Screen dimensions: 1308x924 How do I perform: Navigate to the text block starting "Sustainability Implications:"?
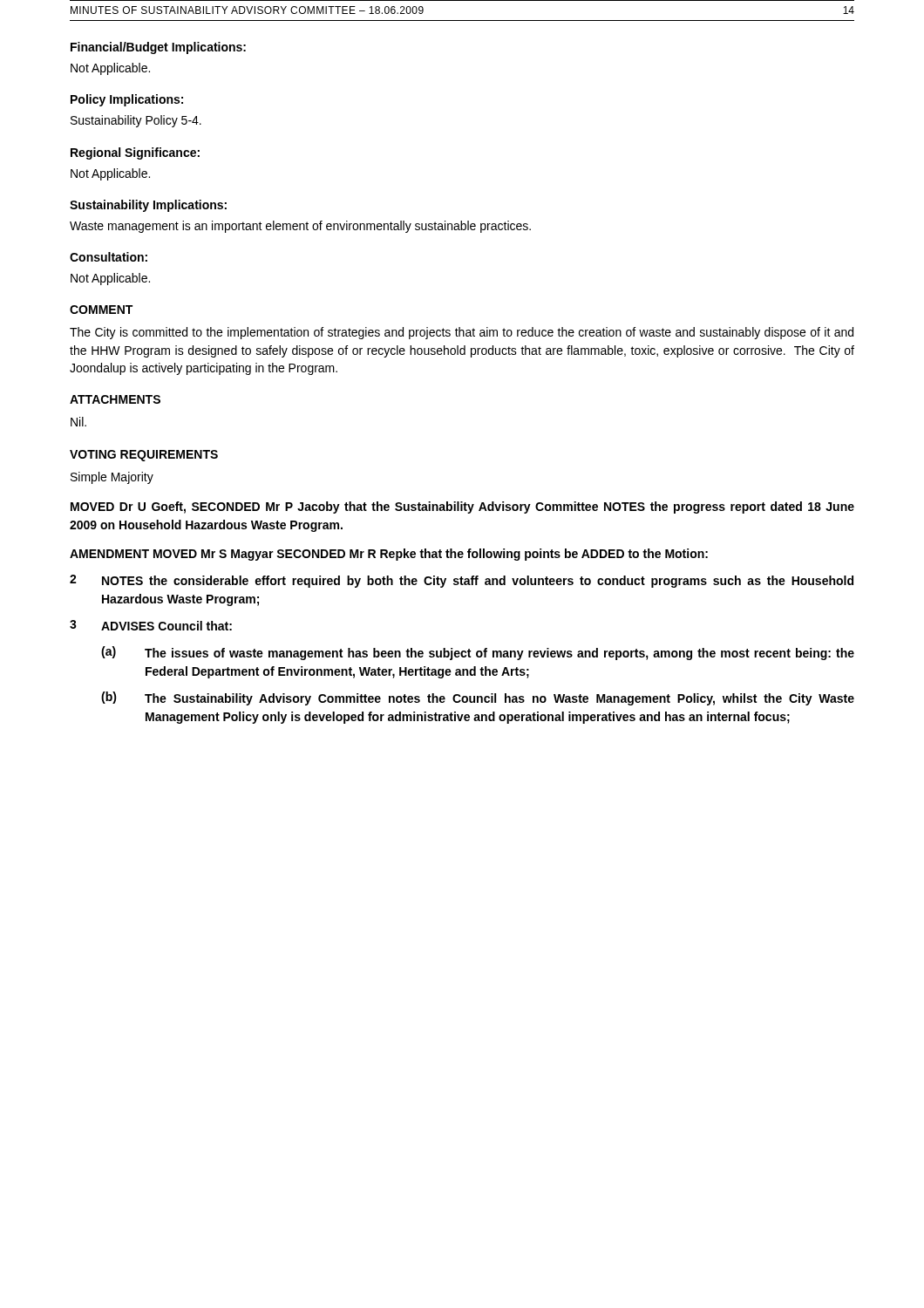tap(149, 205)
